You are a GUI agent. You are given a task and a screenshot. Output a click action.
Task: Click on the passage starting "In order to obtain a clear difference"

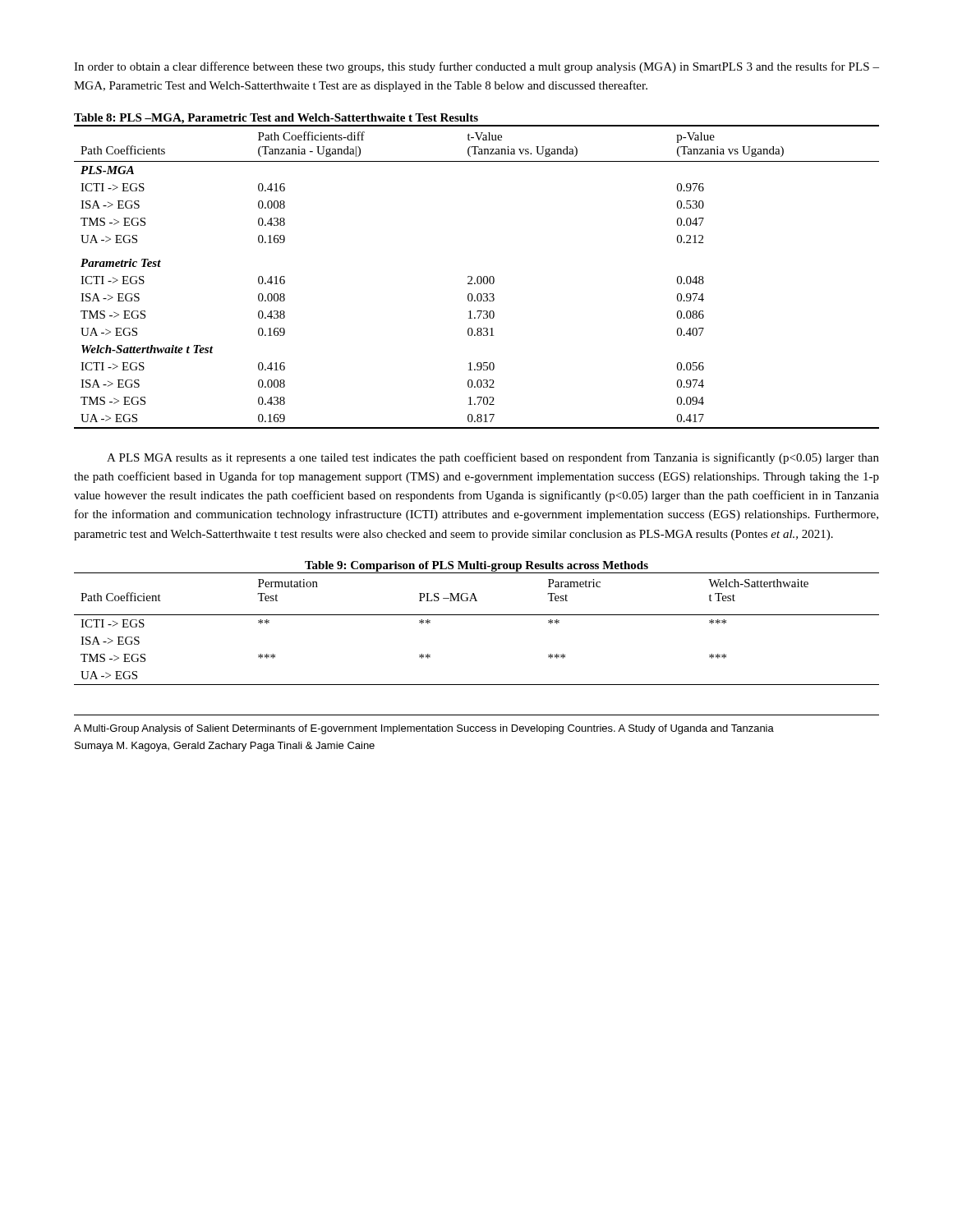click(x=476, y=76)
